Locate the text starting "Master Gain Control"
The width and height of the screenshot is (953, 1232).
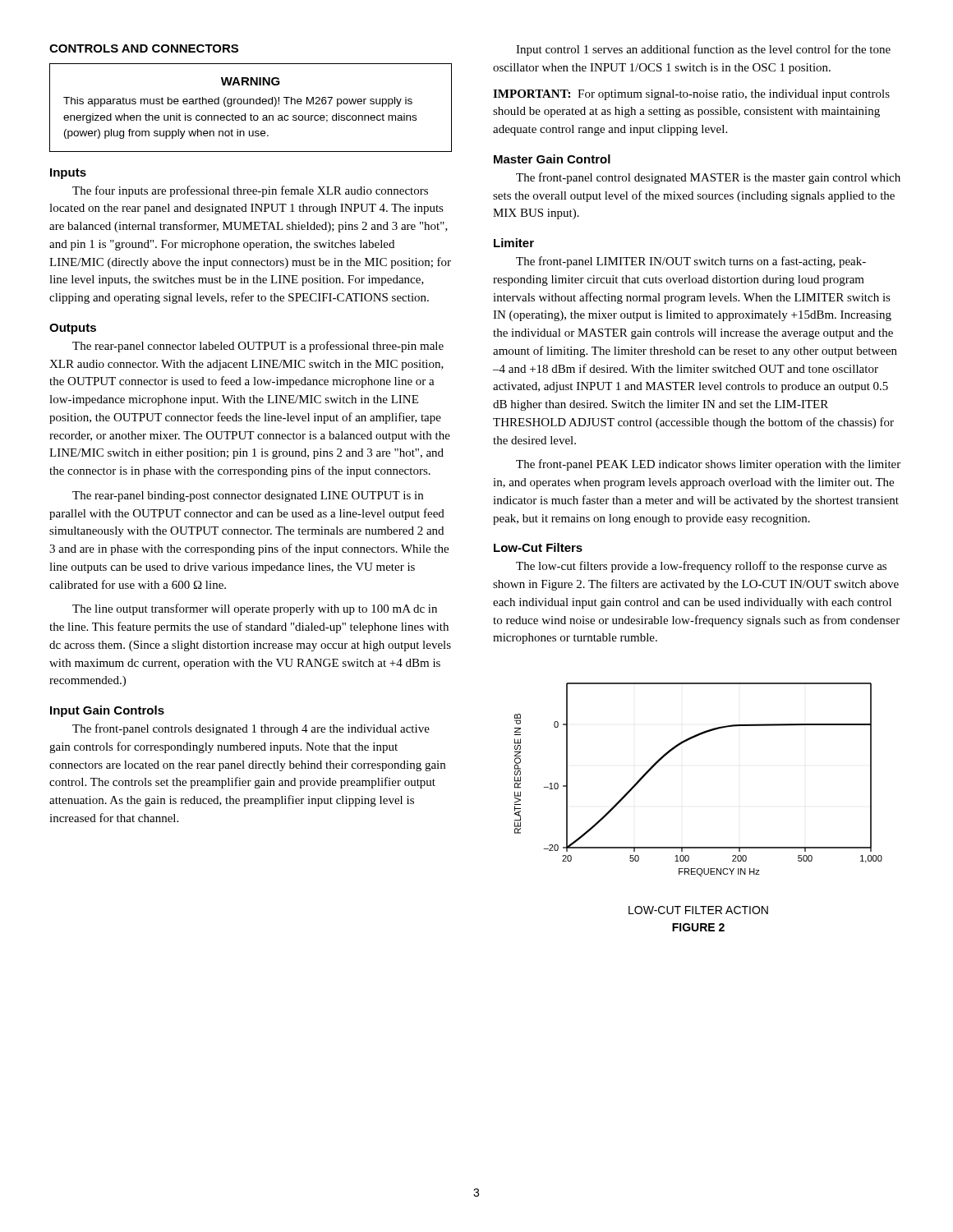(552, 159)
